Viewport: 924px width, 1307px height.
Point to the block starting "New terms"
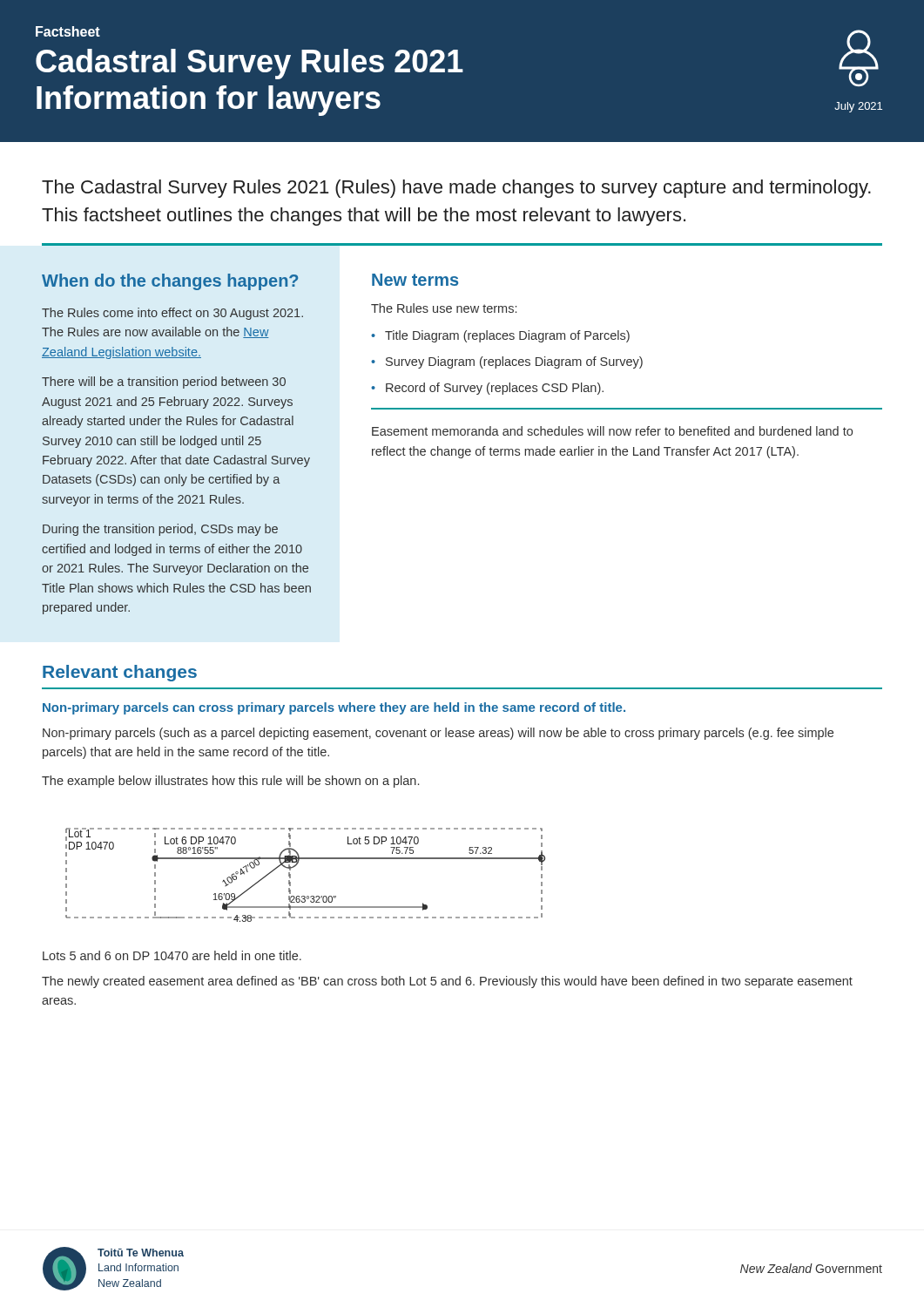tap(415, 279)
